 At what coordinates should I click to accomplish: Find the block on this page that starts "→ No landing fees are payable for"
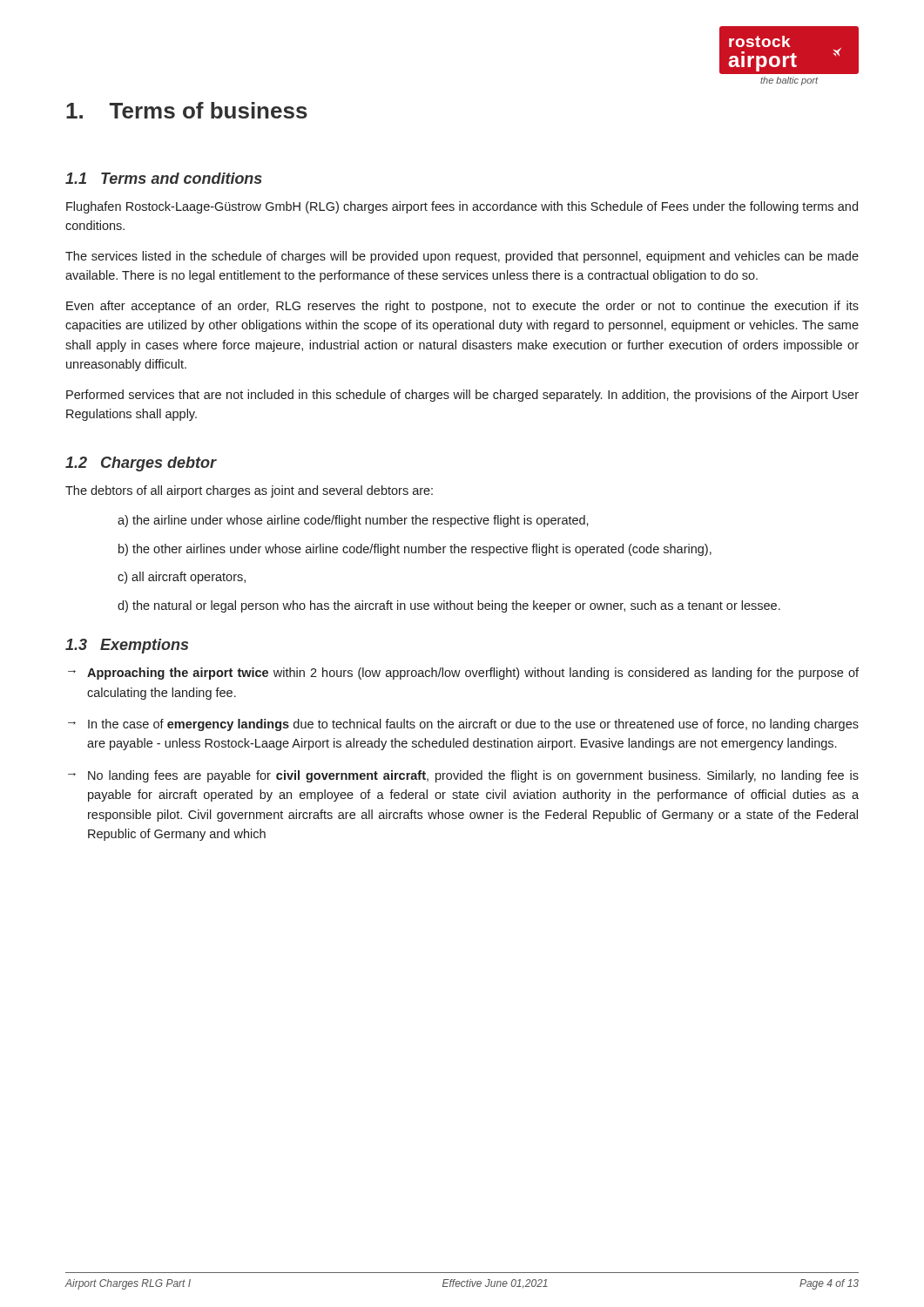[x=462, y=805]
